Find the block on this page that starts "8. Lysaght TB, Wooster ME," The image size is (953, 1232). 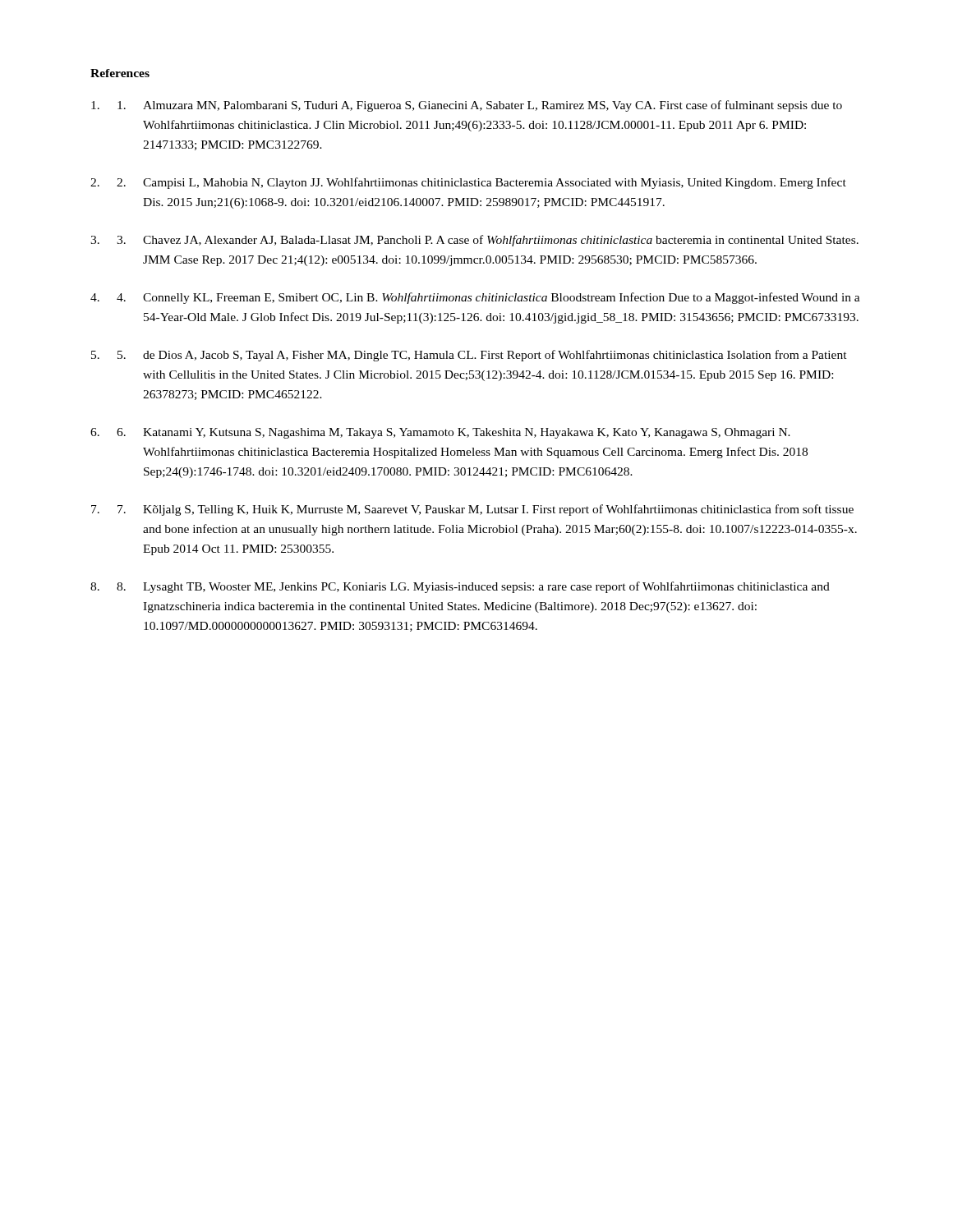[490, 606]
